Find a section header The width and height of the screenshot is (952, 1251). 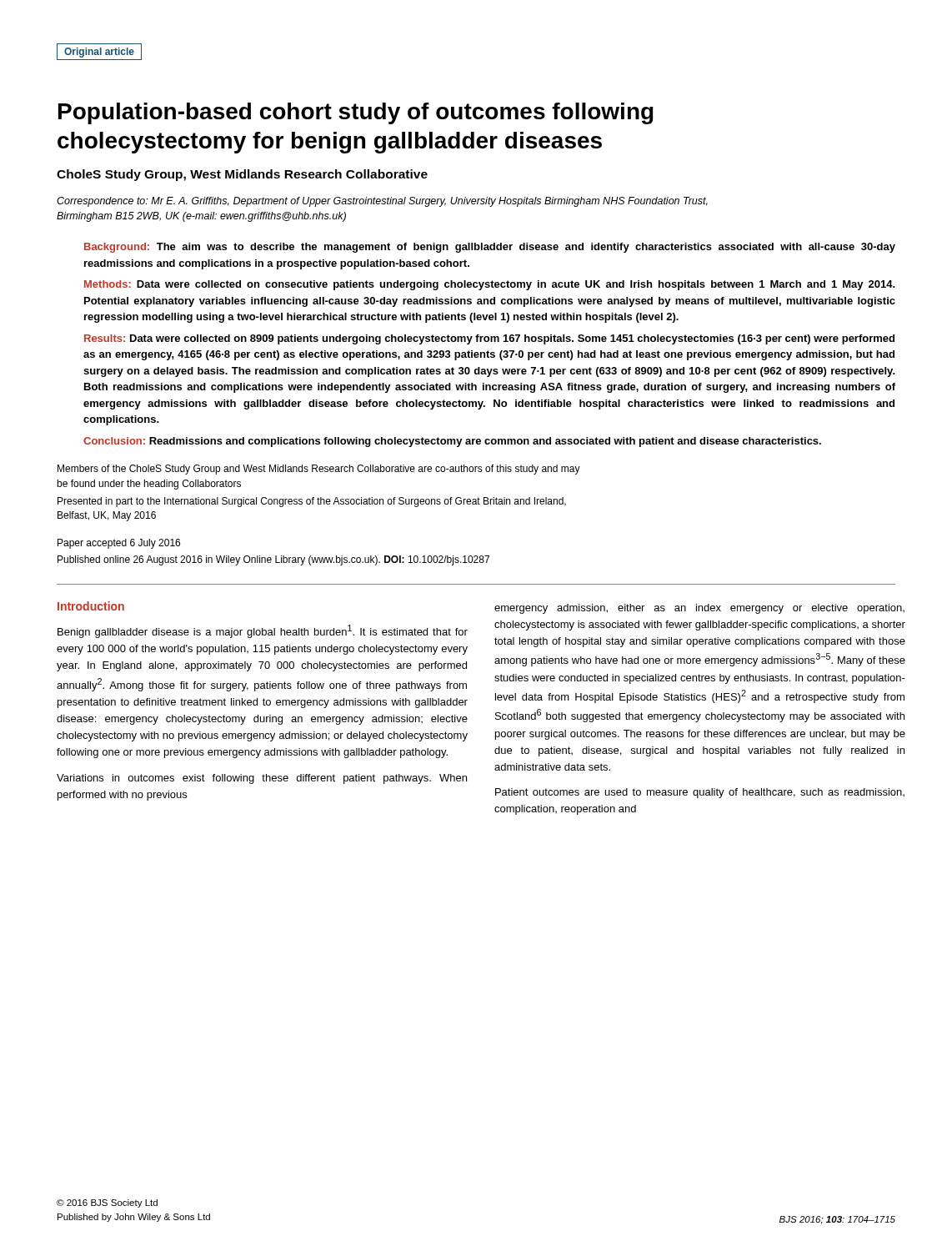click(x=262, y=606)
